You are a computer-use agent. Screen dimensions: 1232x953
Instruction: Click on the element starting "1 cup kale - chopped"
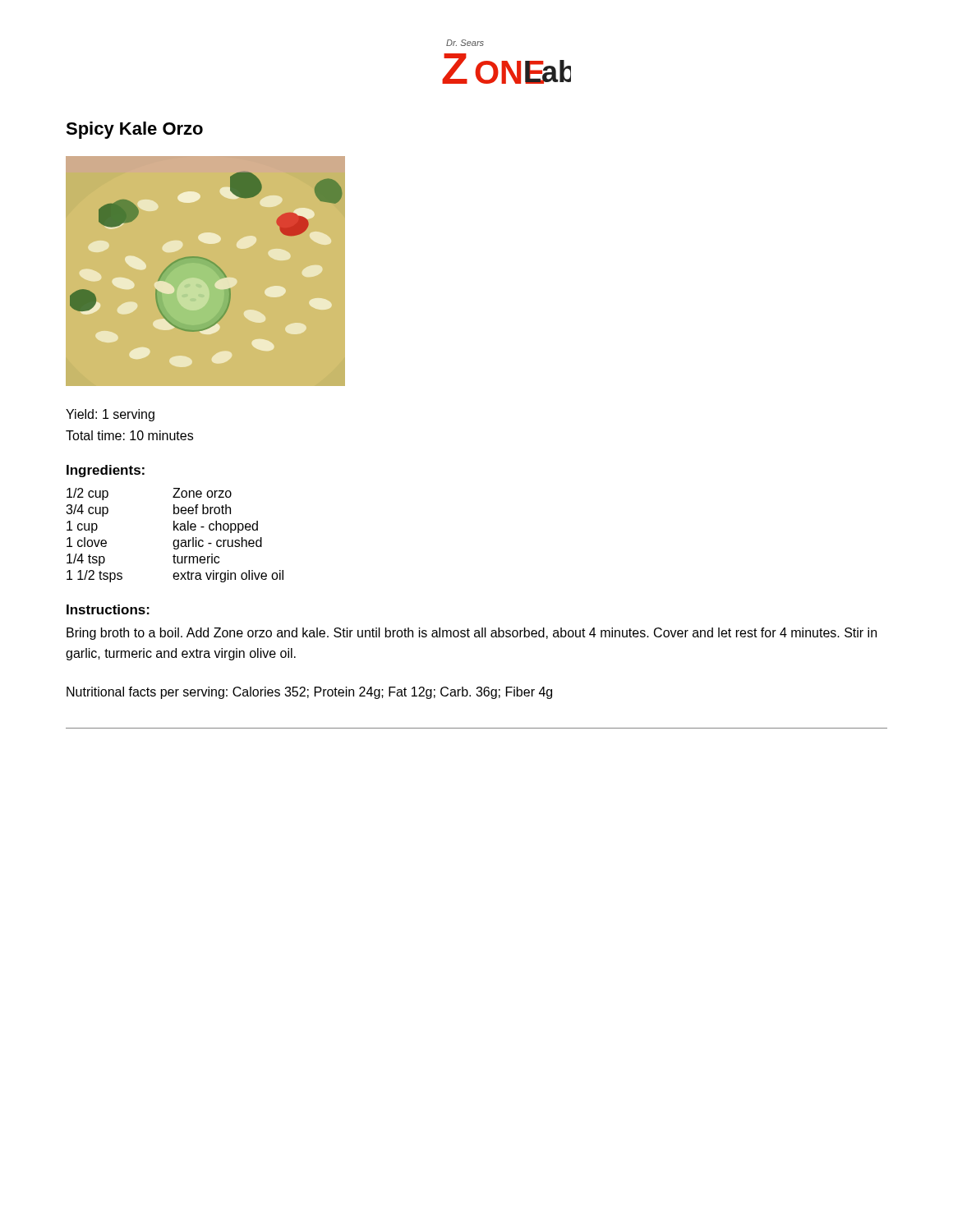click(x=175, y=527)
